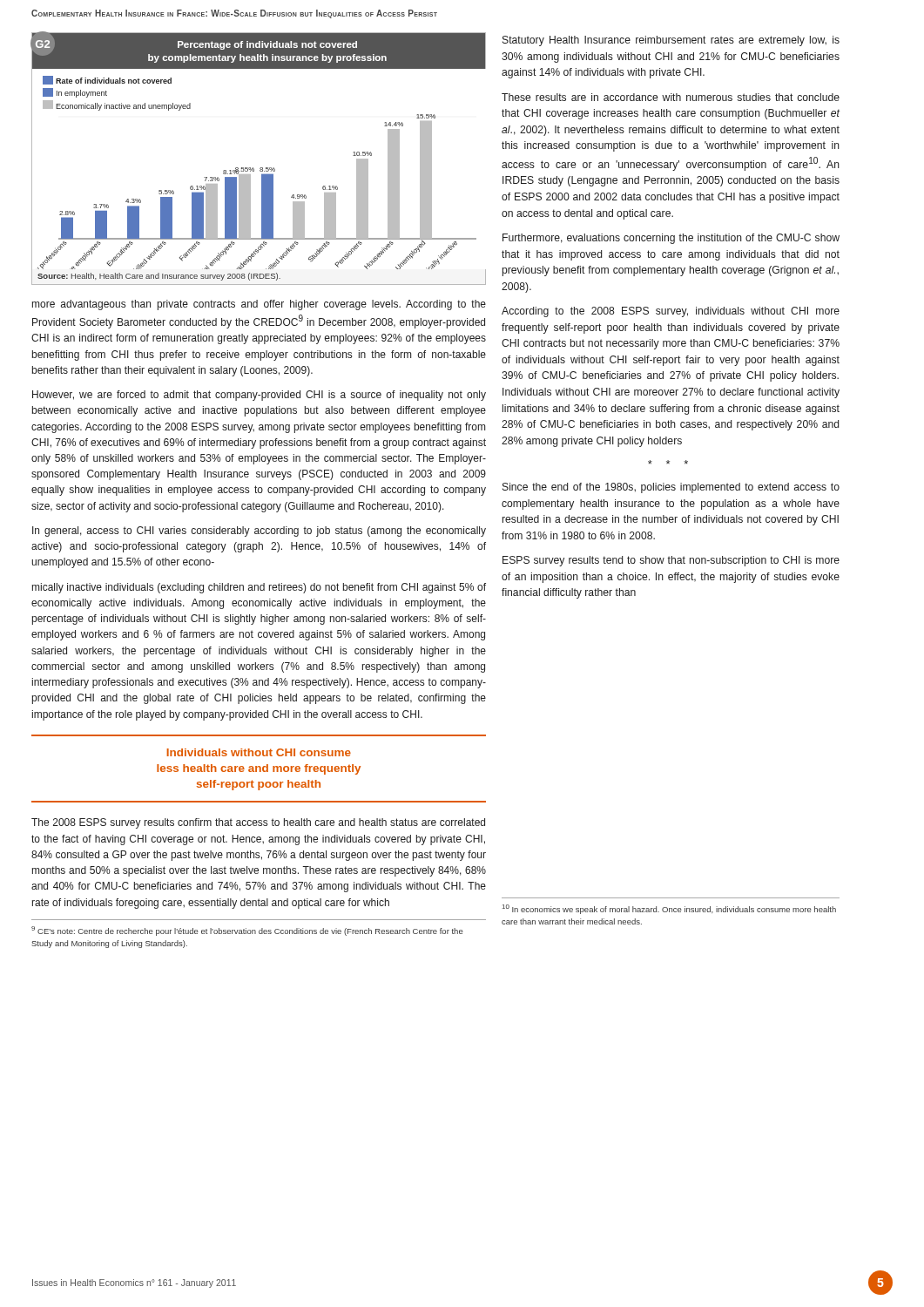
Task: Click on the text block that reads "In general, access to CHI varies considerably"
Action: pos(259,546)
